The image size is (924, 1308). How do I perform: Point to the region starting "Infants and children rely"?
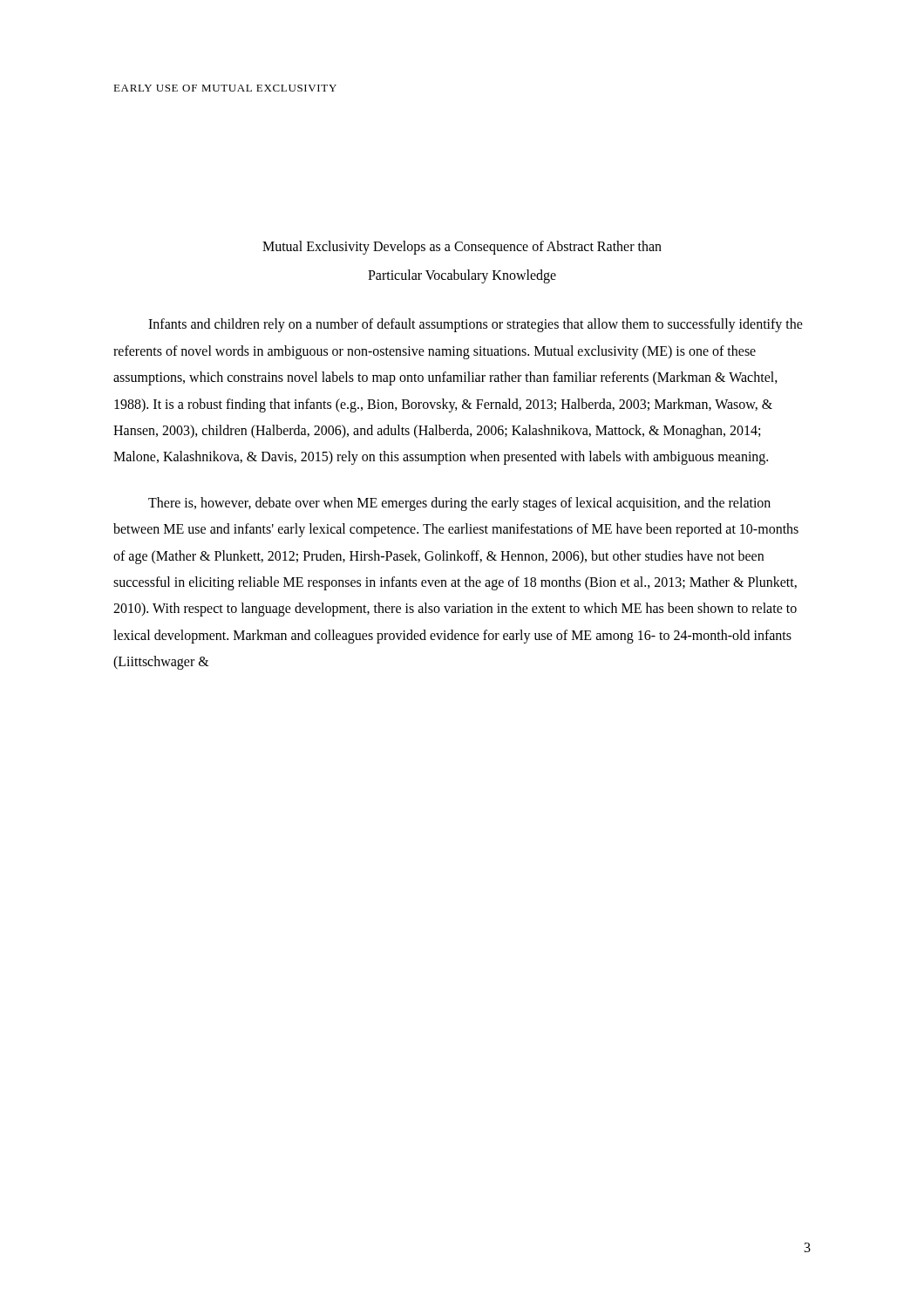click(x=462, y=391)
